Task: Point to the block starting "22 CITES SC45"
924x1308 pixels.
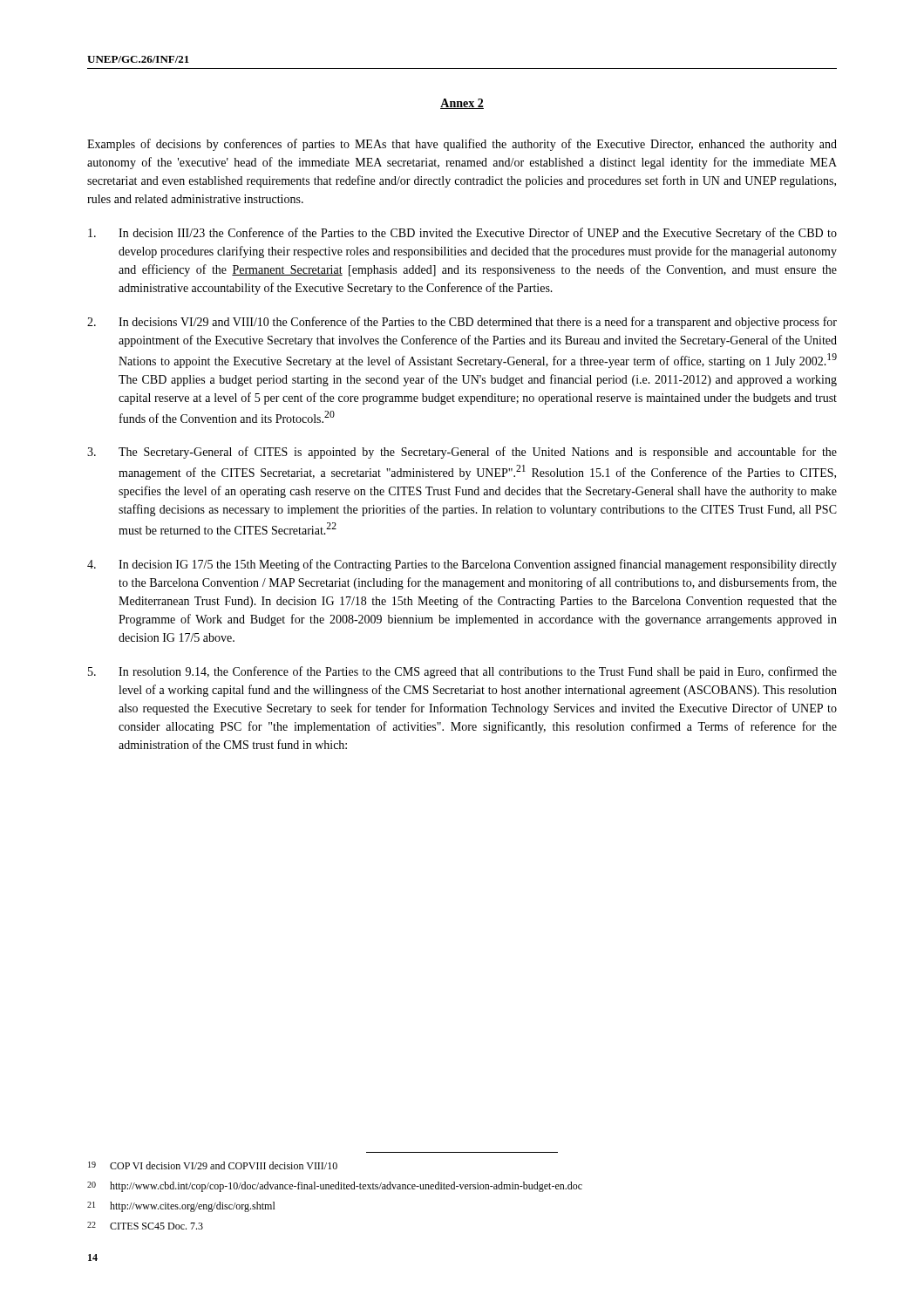Action: 145,1227
